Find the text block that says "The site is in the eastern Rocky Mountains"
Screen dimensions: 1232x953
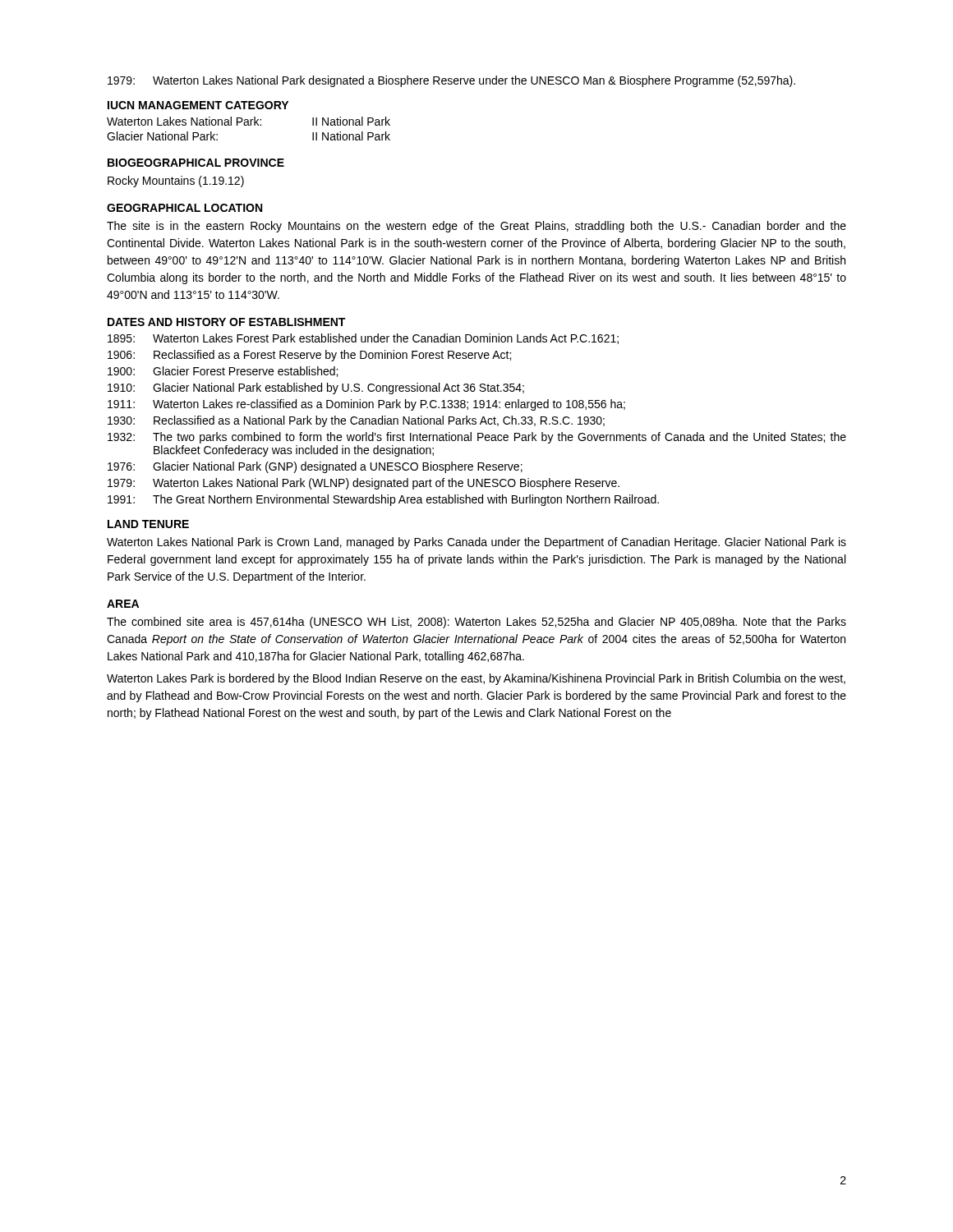[x=476, y=260]
